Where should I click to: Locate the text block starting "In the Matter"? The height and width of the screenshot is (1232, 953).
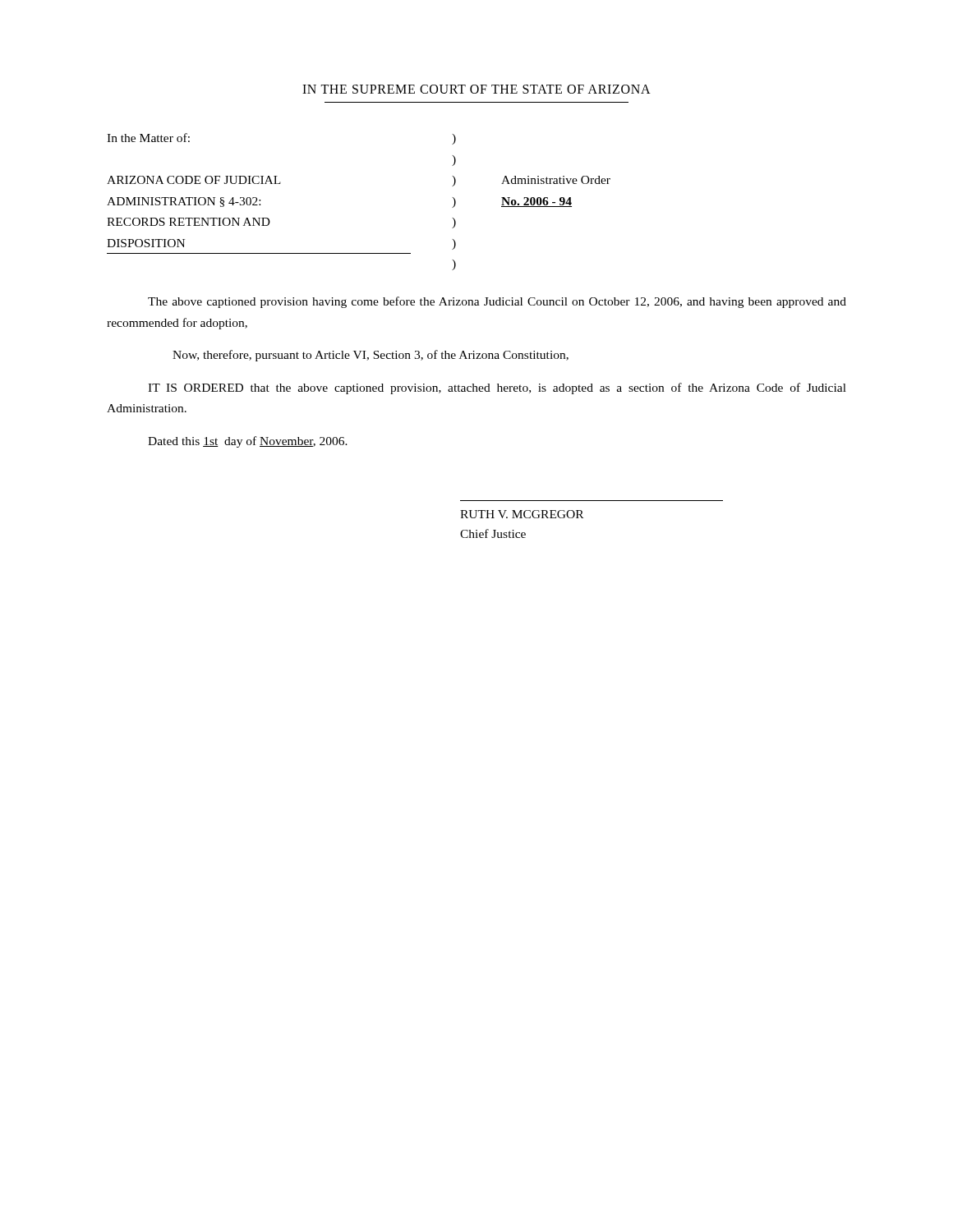145,139
